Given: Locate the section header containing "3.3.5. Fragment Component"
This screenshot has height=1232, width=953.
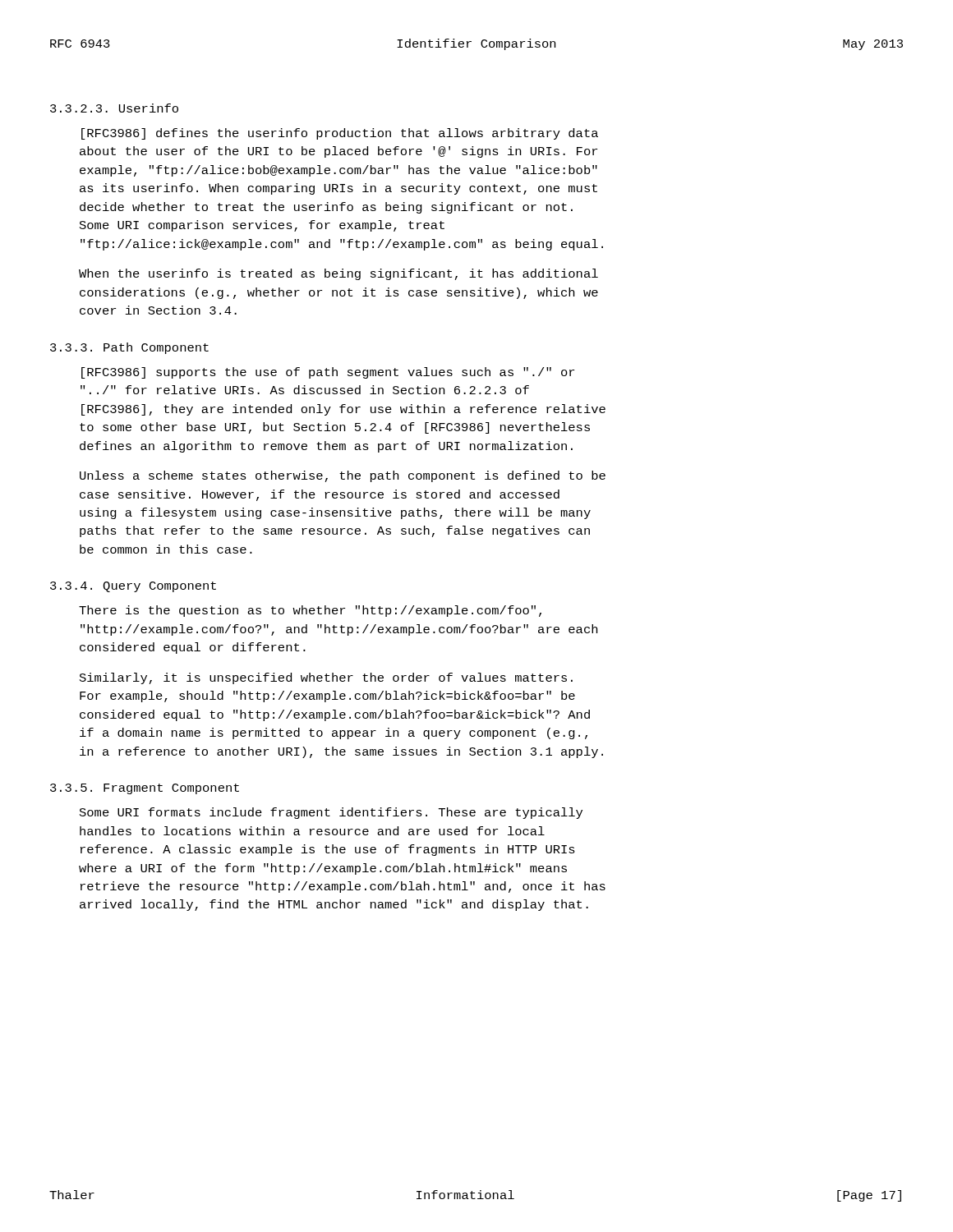Looking at the screenshot, I should (145, 789).
